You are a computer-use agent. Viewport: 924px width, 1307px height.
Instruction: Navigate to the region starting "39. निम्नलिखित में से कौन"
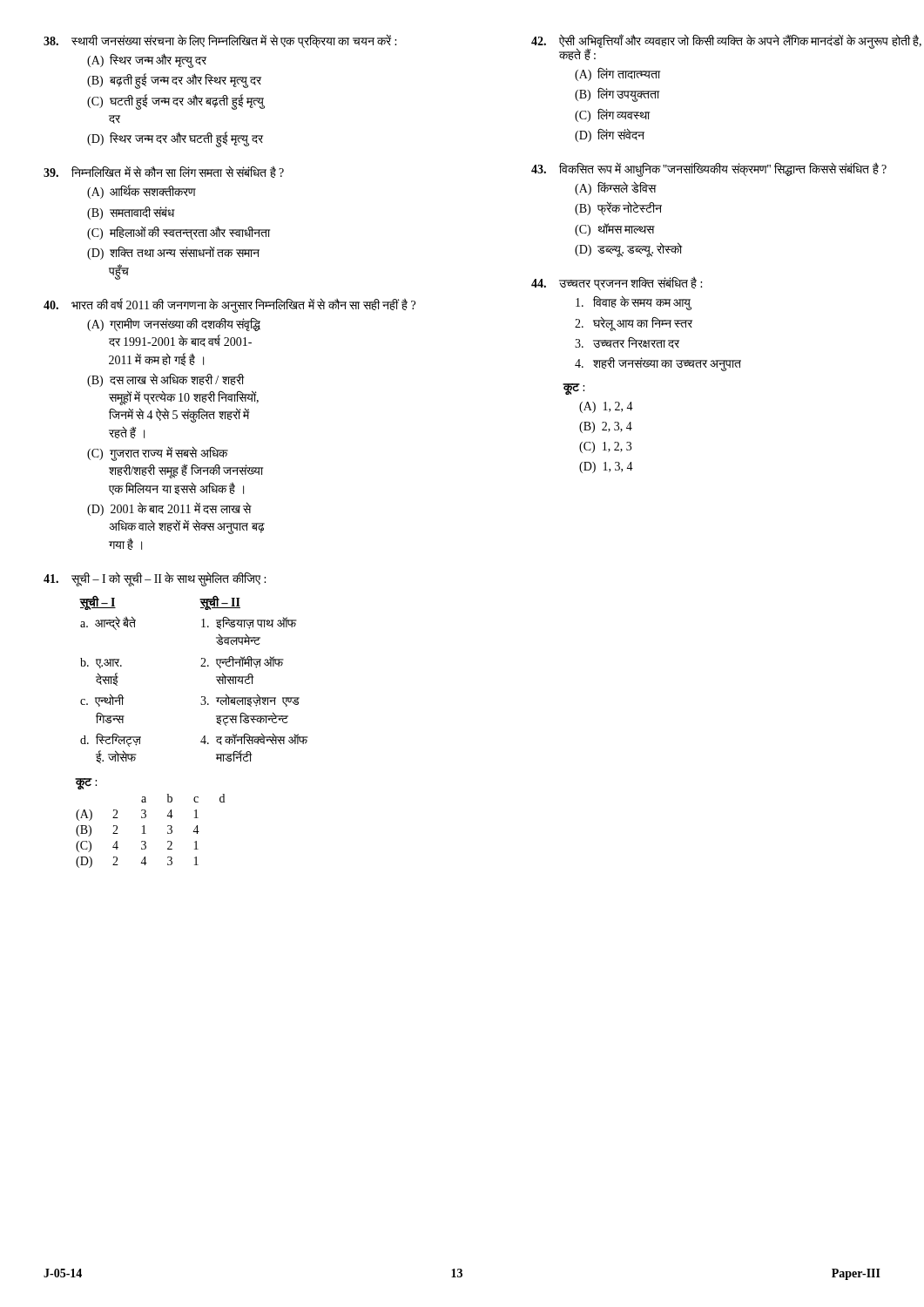pos(257,225)
